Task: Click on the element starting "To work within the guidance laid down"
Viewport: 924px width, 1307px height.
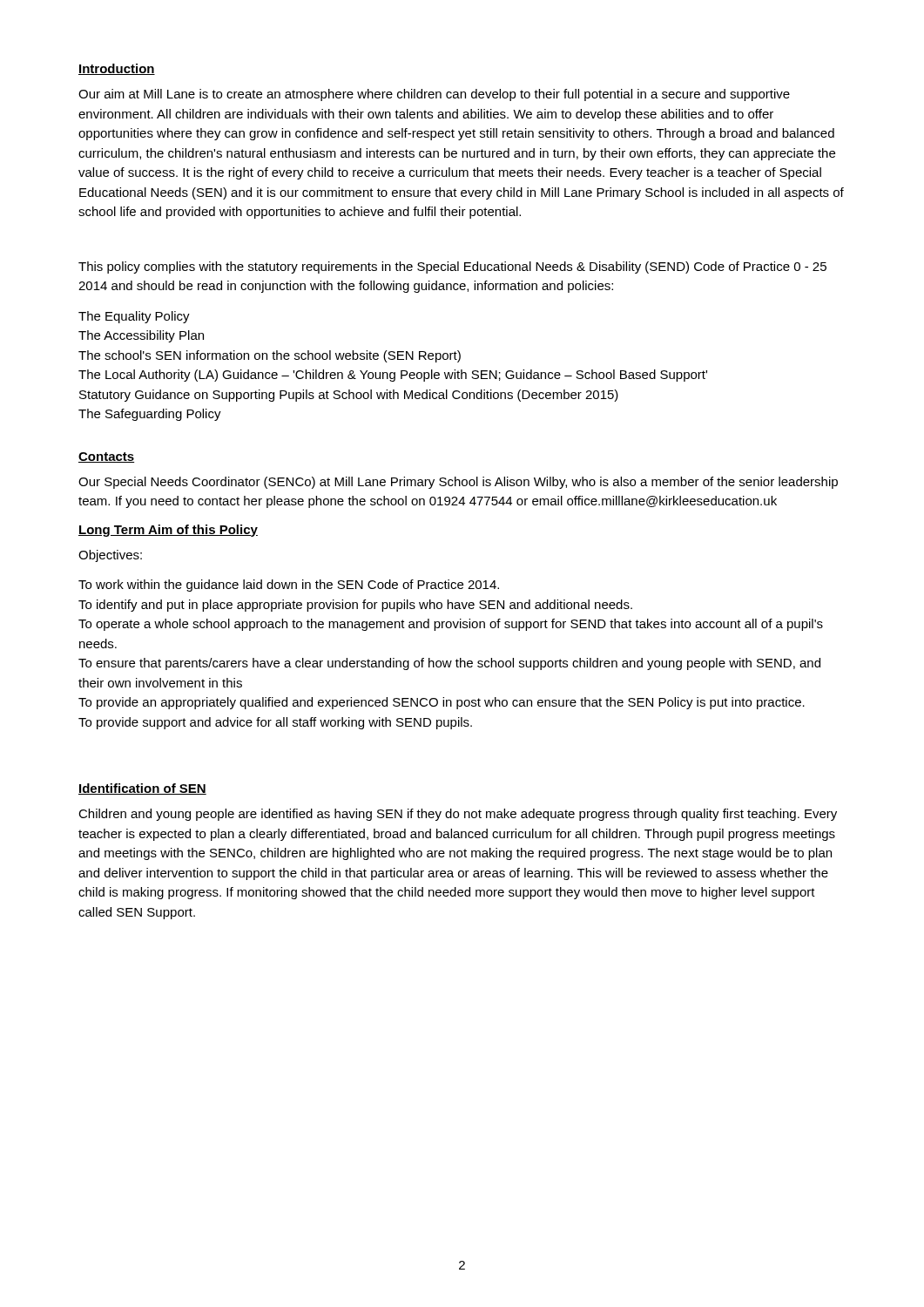Action: click(x=289, y=584)
